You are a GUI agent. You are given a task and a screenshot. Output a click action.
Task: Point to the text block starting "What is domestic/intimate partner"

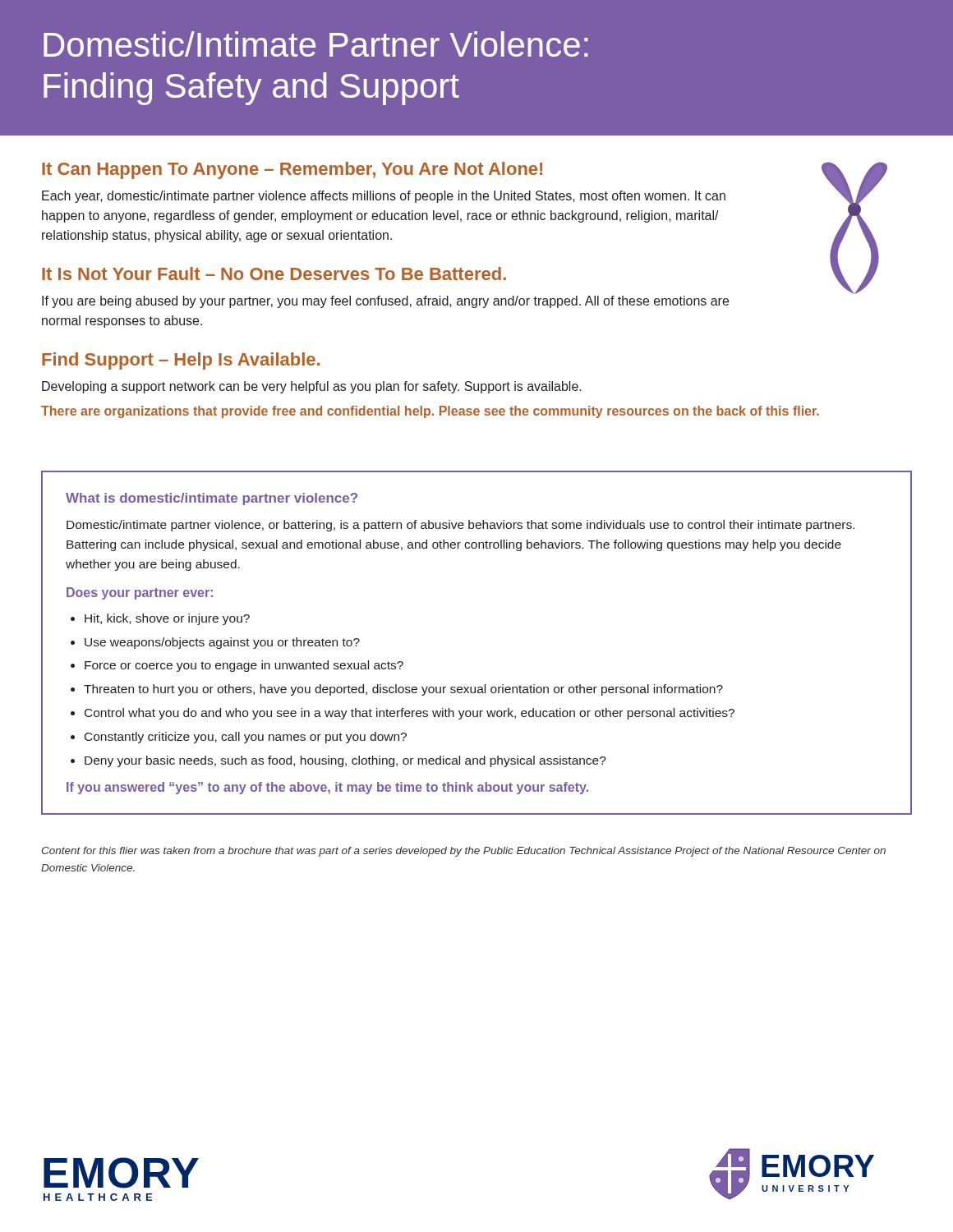212,498
